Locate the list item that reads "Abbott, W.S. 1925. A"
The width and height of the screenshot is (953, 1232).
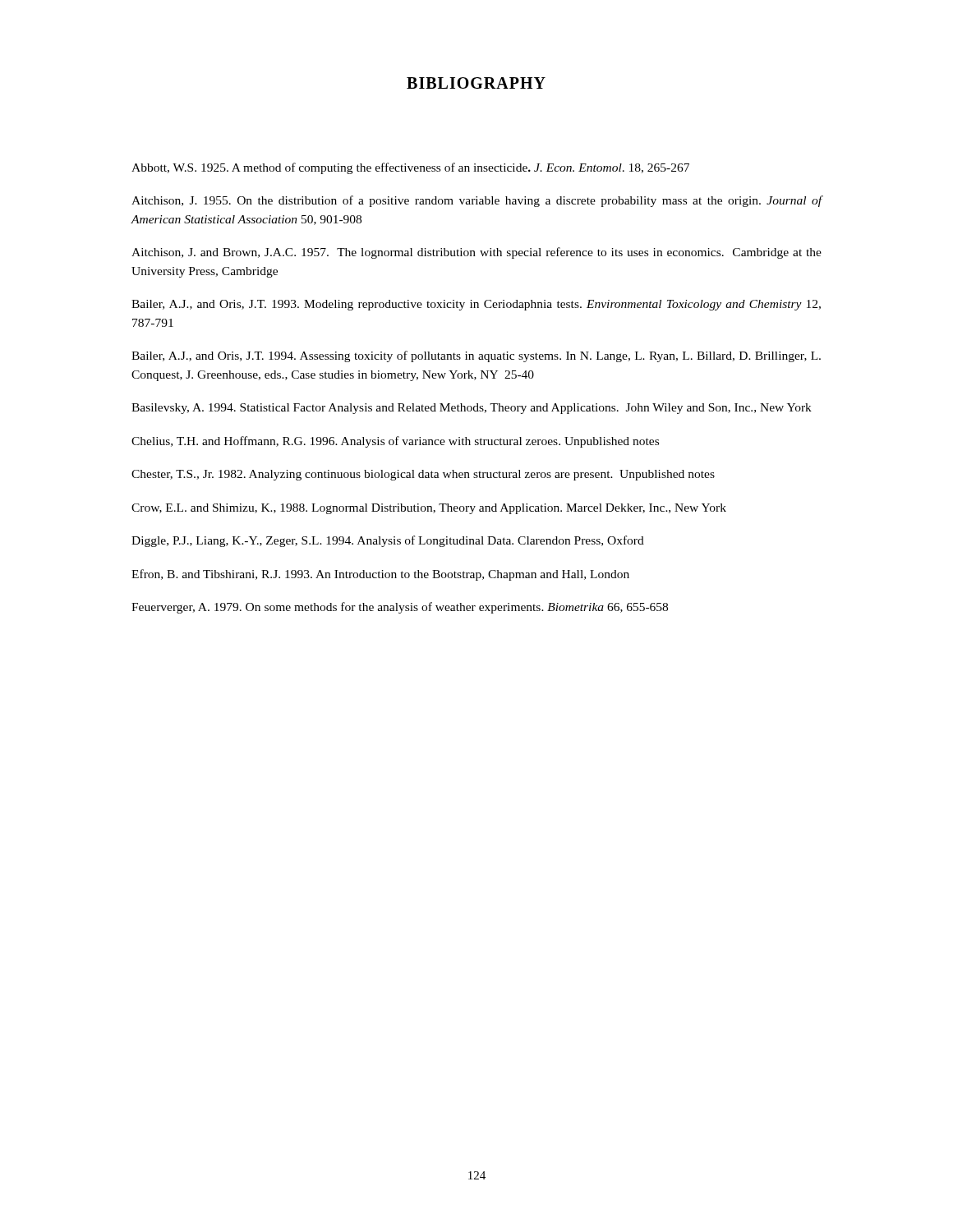411,167
